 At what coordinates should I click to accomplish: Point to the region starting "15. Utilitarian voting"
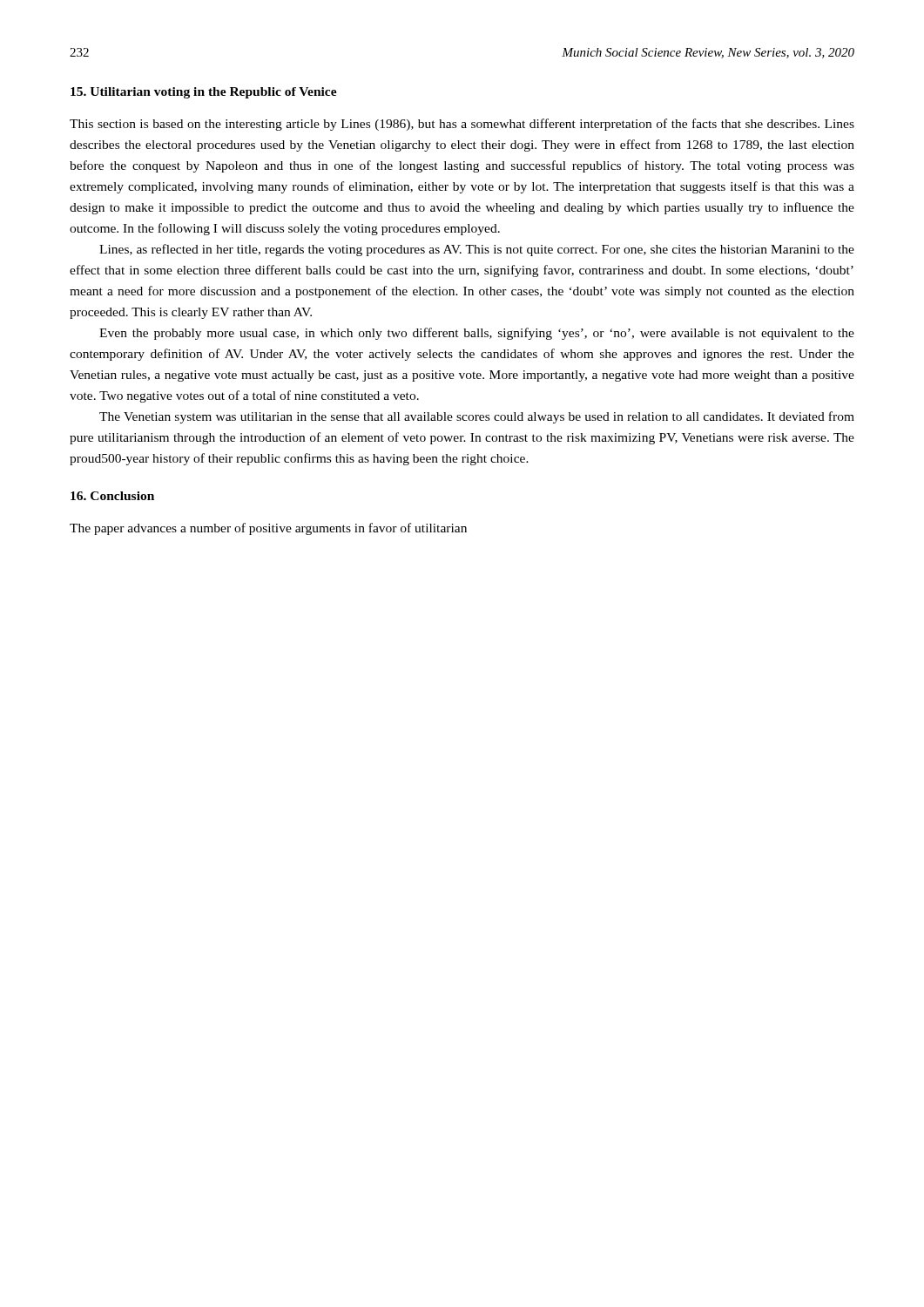[x=203, y=91]
